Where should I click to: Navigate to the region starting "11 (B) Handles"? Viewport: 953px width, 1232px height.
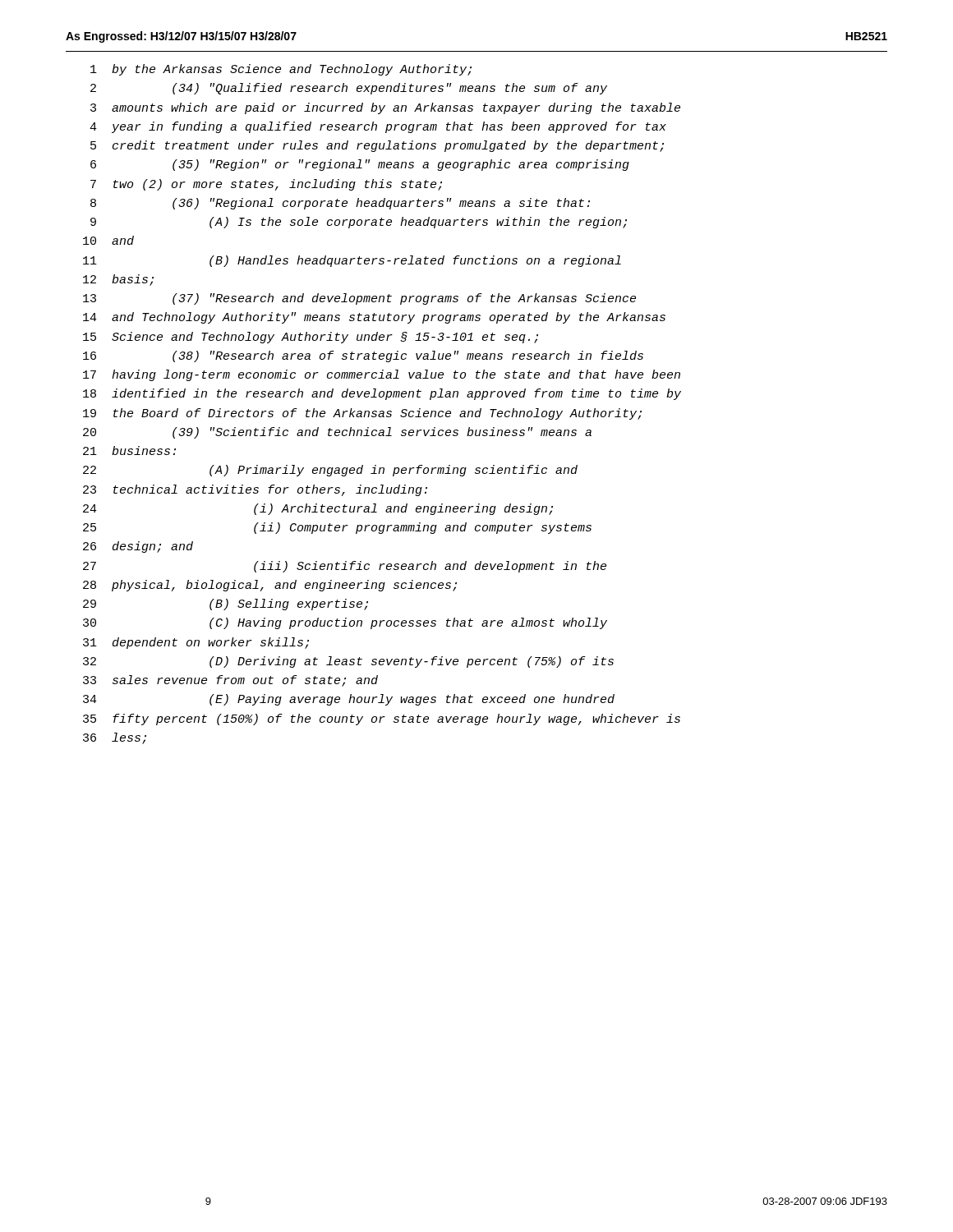click(x=476, y=261)
